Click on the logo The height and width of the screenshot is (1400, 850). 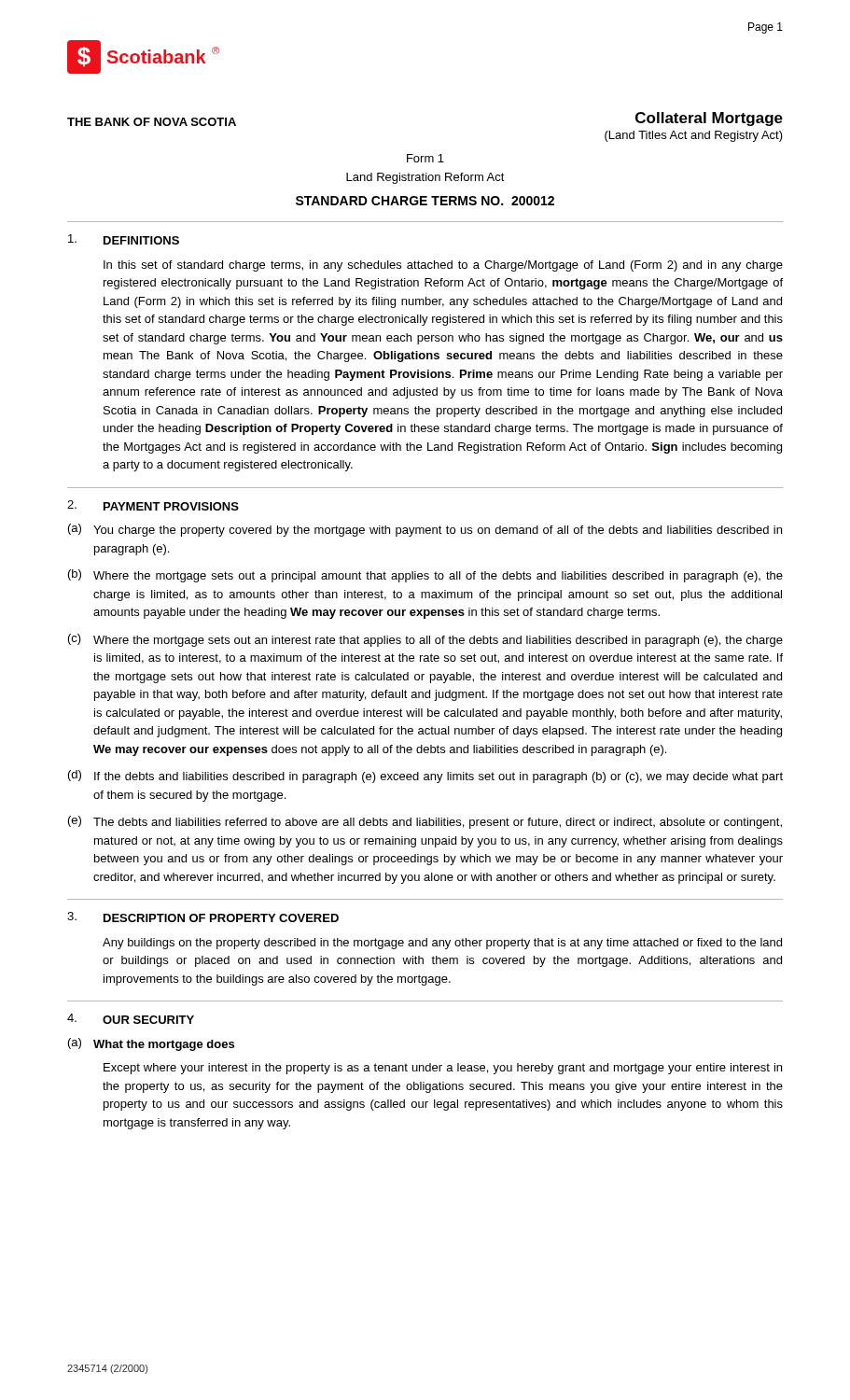coord(144,58)
